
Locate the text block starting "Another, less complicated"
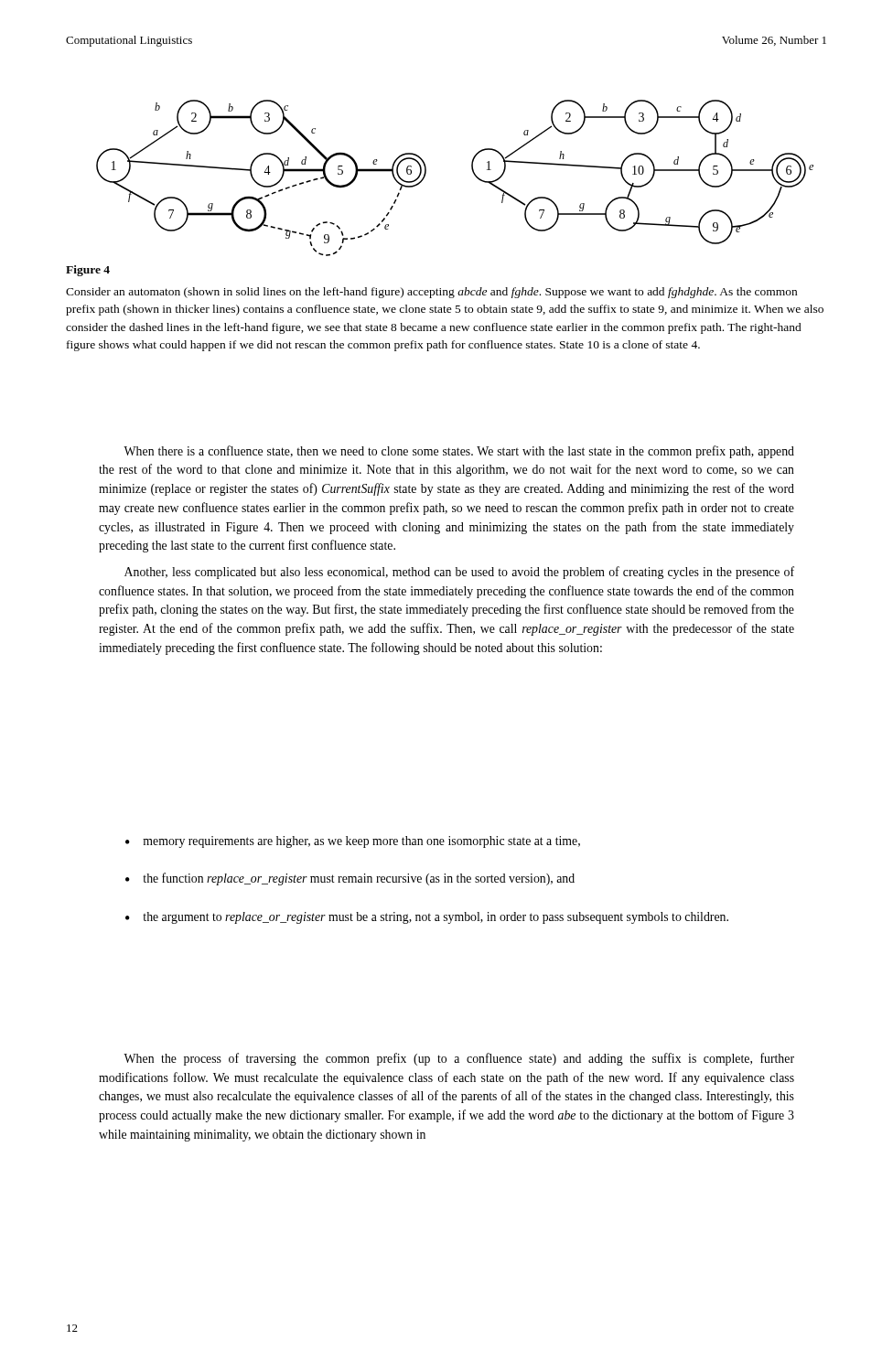pyautogui.click(x=446, y=610)
